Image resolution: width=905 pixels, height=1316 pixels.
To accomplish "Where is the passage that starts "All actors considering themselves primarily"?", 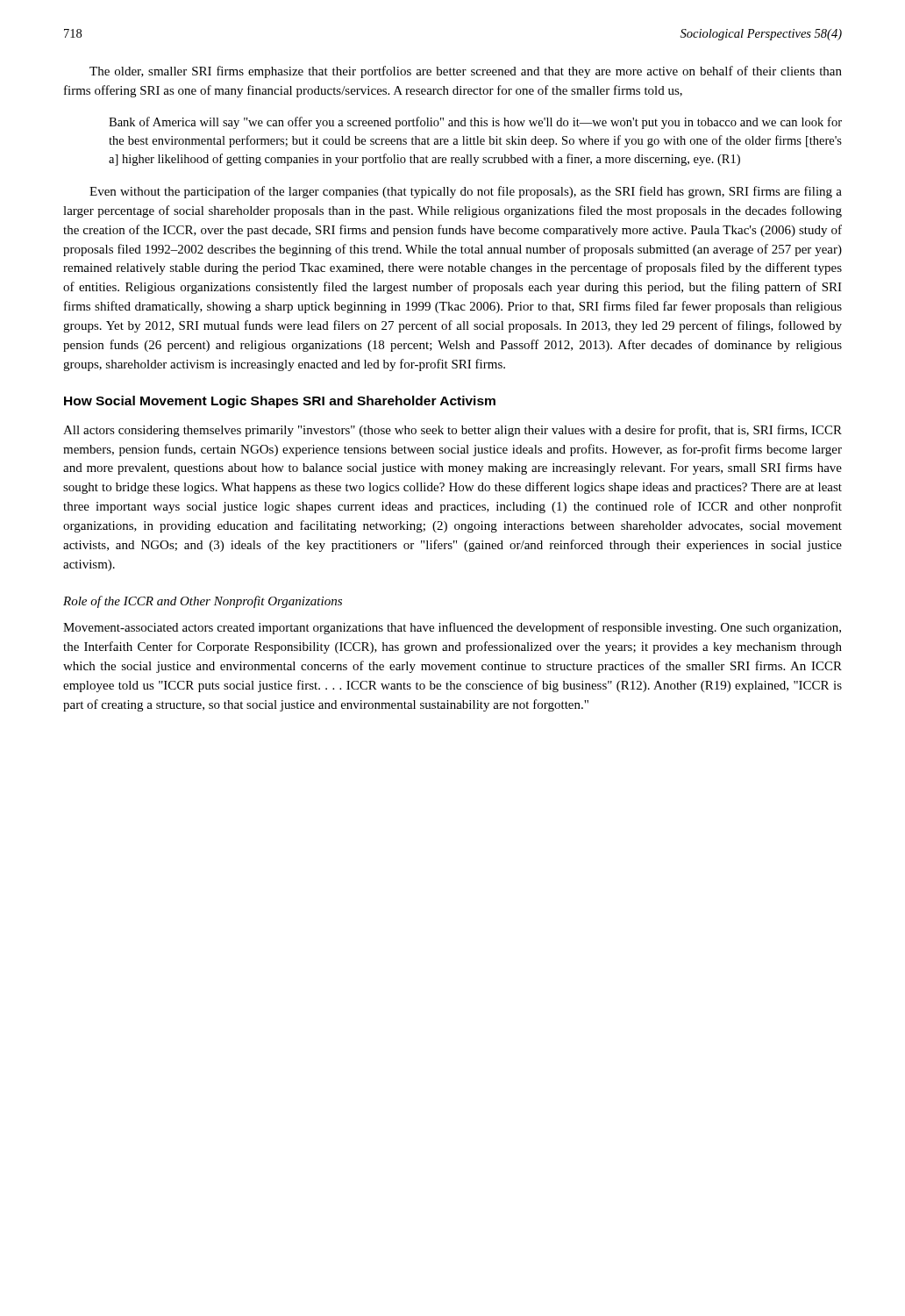I will point(452,498).
